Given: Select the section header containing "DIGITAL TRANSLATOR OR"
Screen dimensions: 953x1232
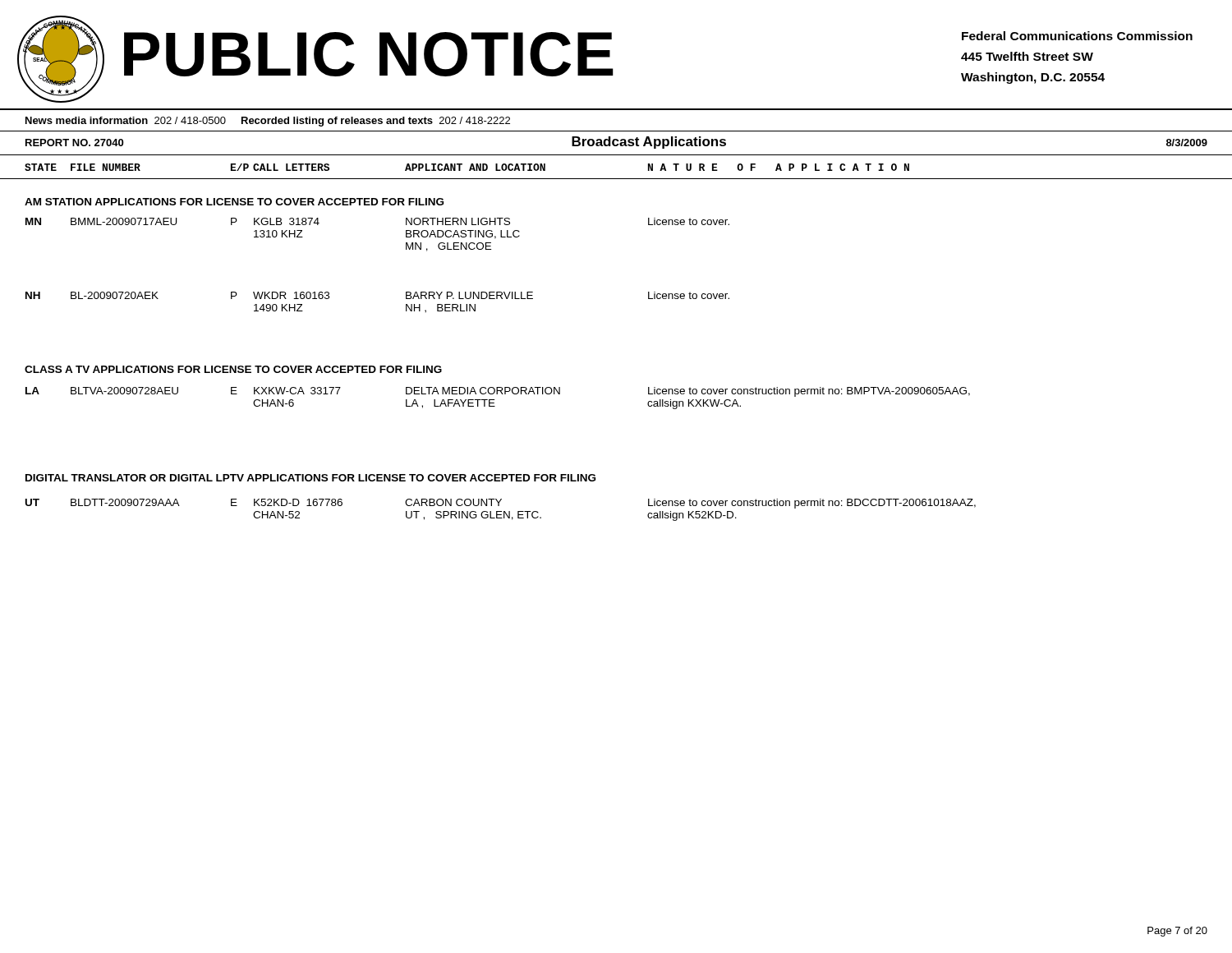Looking at the screenshot, I should tap(310, 478).
